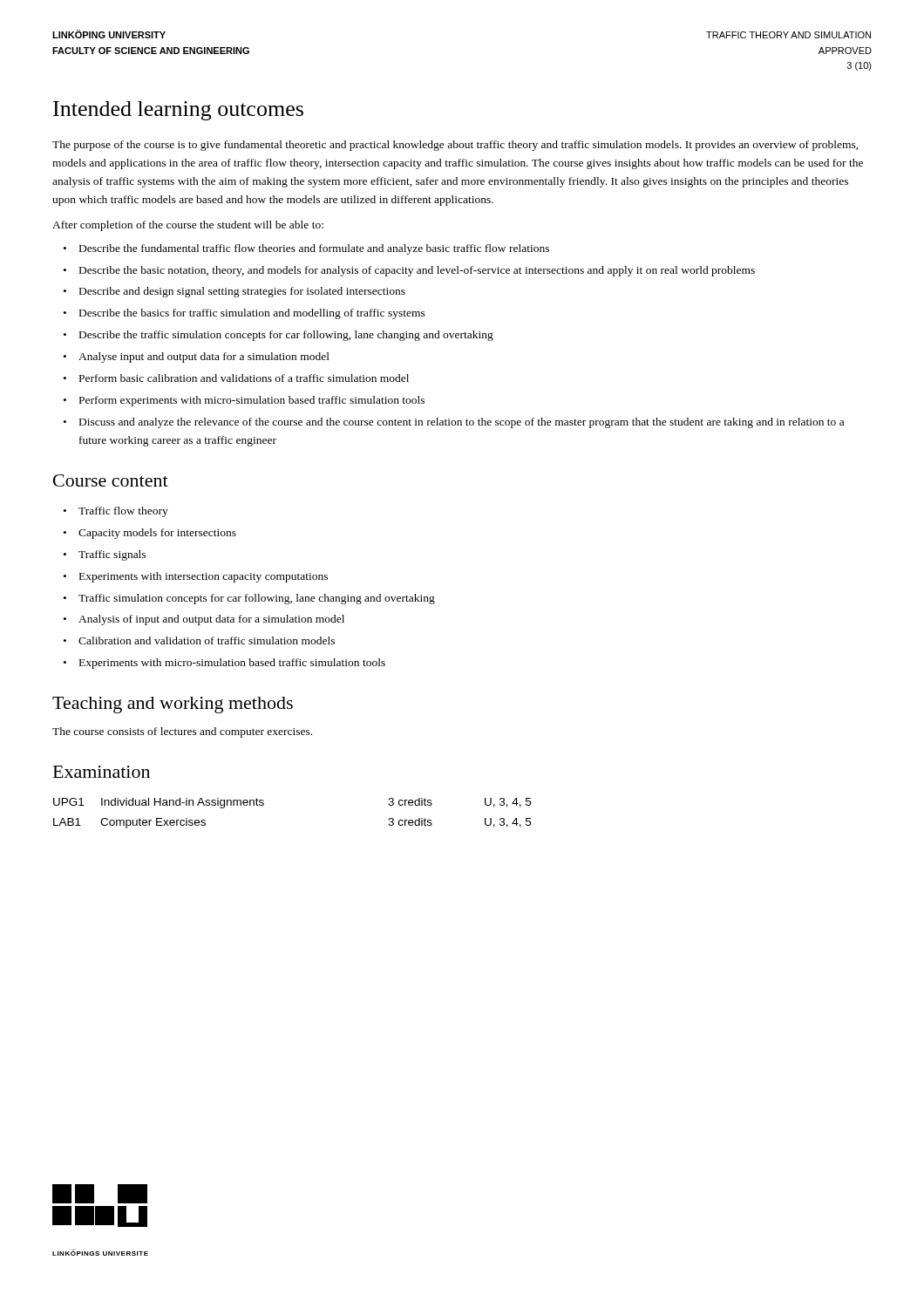Find the list item with the text "Perform basic calibration"
The height and width of the screenshot is (1308, 924).
[x=244, y=378]
